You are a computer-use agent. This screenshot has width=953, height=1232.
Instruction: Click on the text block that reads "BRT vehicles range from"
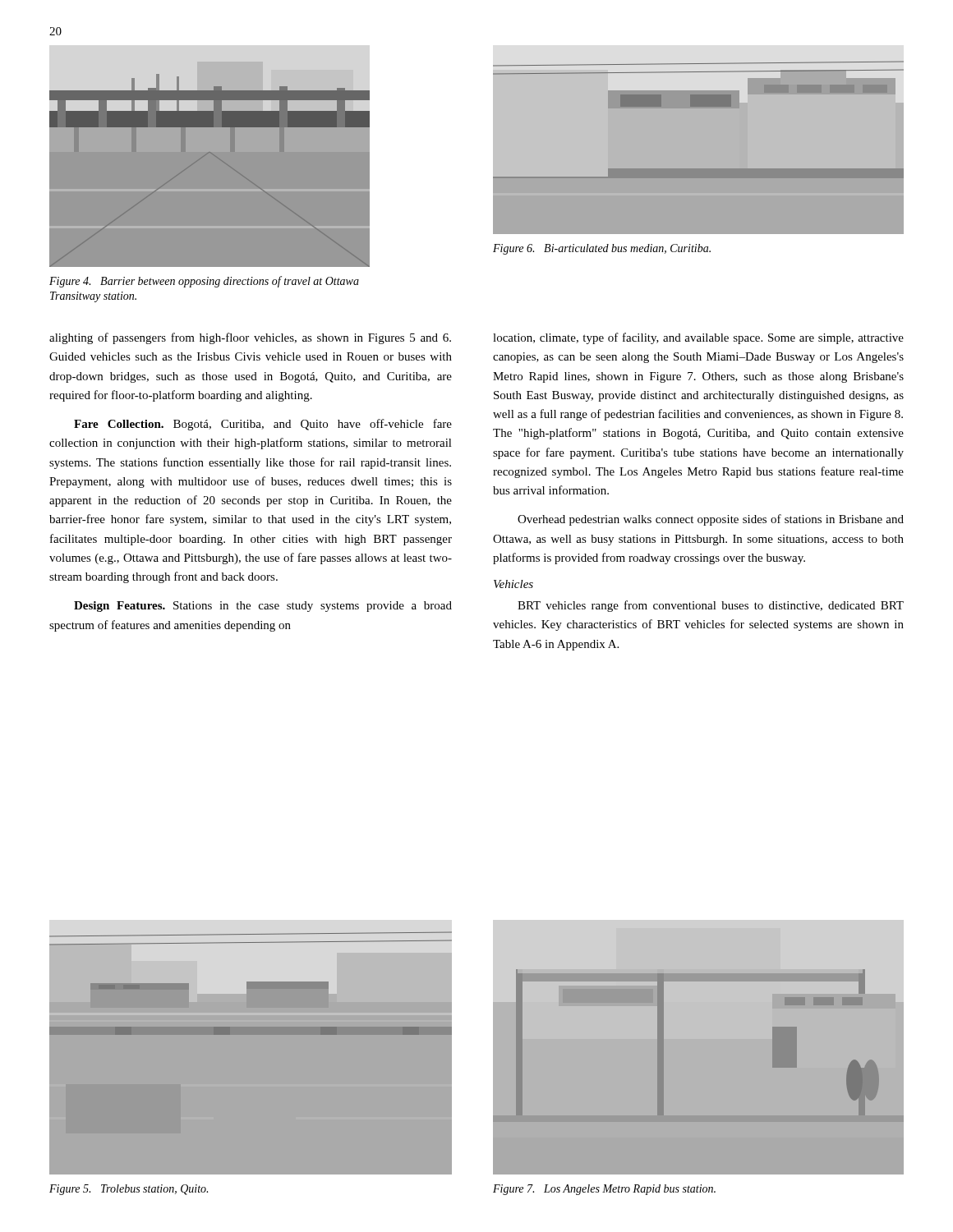coord(698,625)
